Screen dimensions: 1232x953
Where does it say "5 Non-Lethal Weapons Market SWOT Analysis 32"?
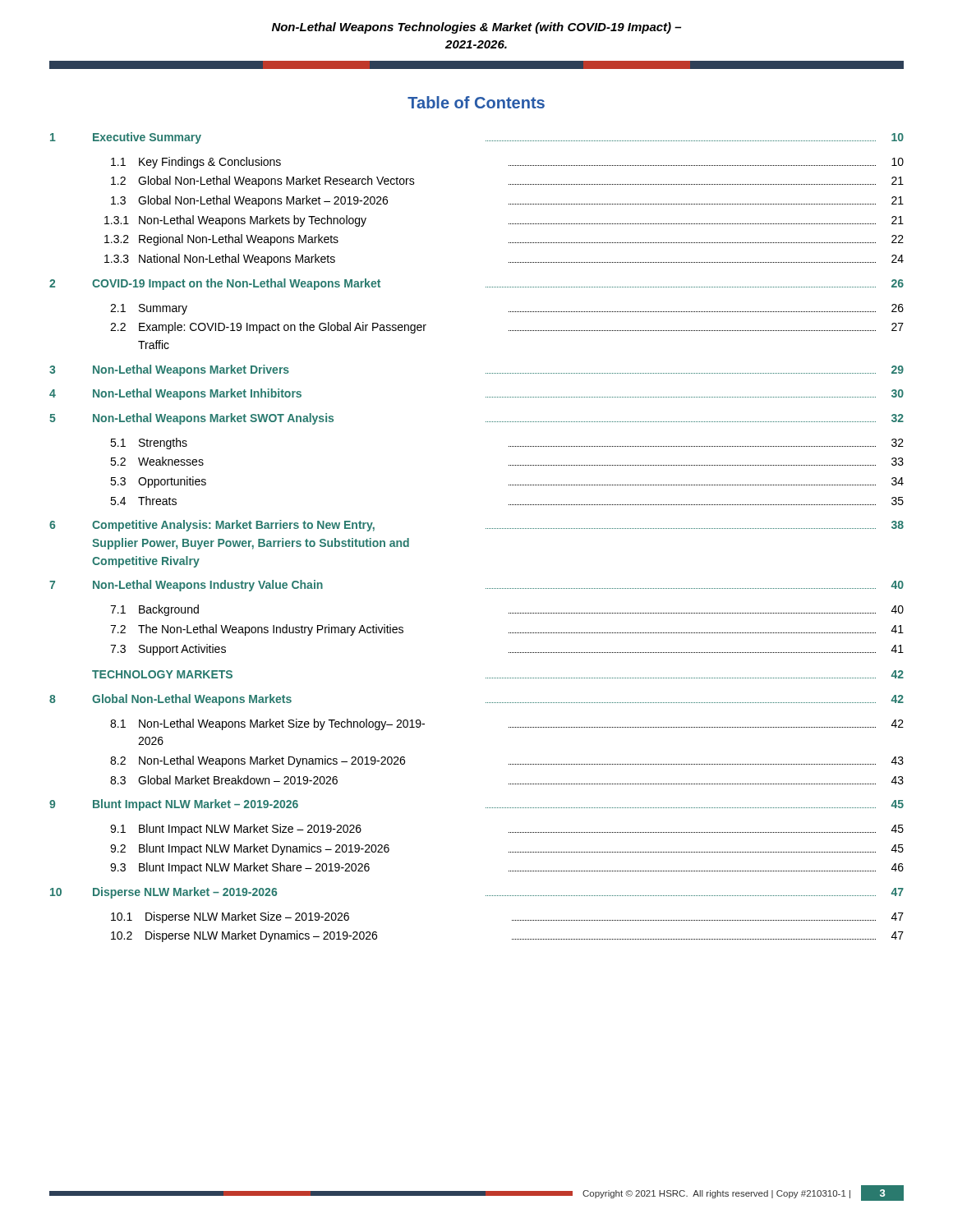click(x=476, y=419)
